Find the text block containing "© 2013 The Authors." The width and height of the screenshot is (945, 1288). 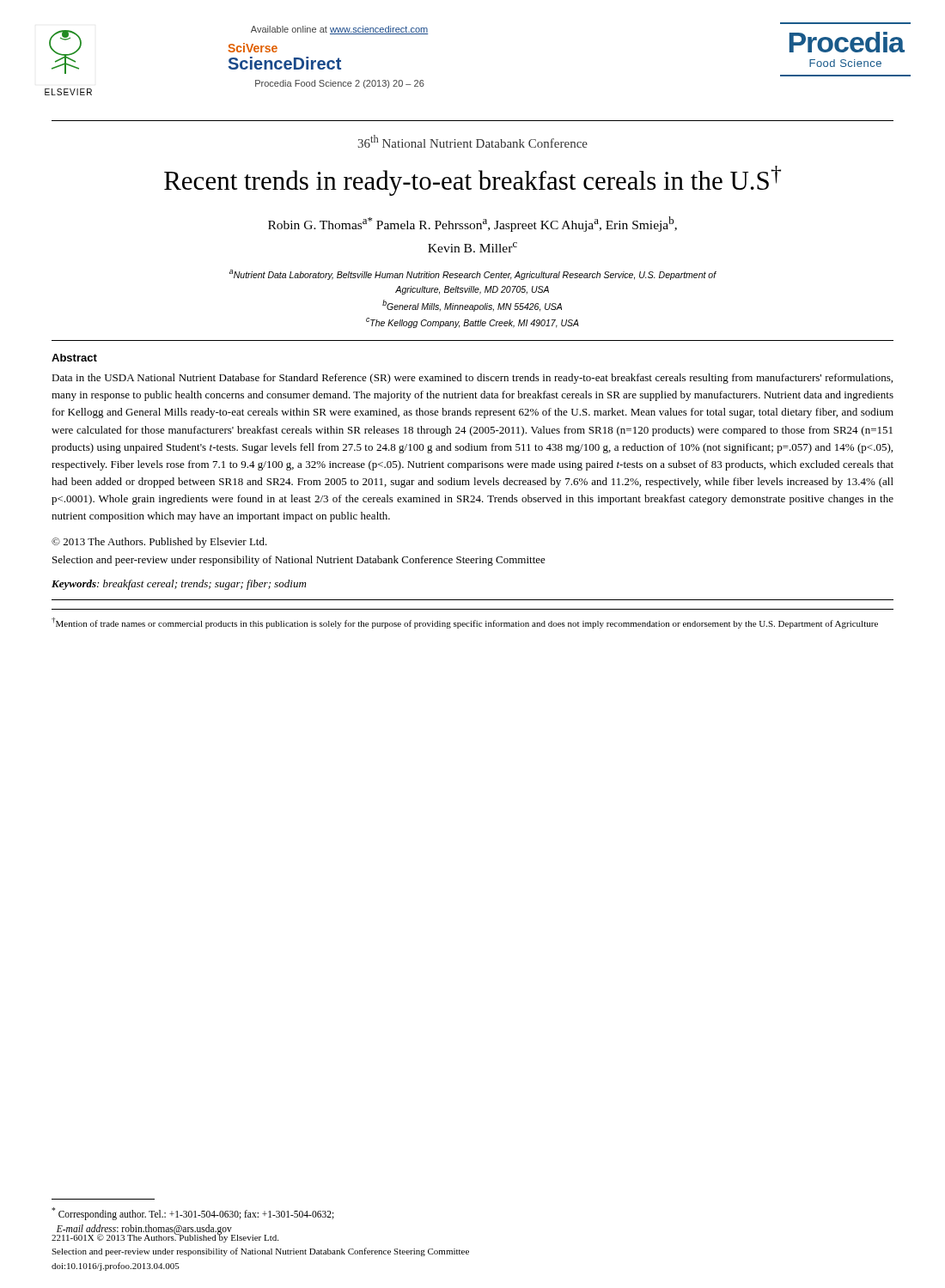click(298, 550)
